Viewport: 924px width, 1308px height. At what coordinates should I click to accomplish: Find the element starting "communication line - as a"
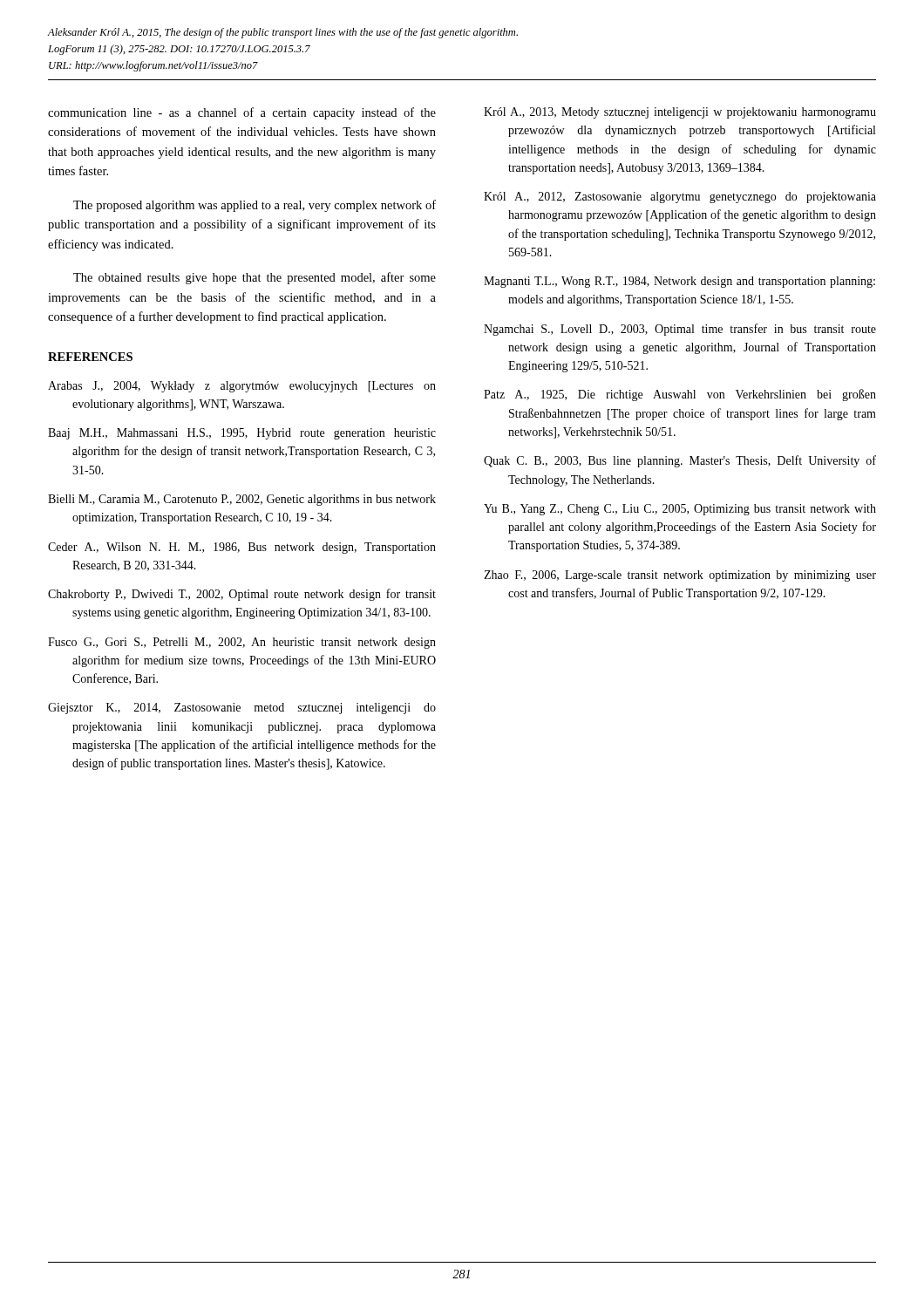point(242,142)
